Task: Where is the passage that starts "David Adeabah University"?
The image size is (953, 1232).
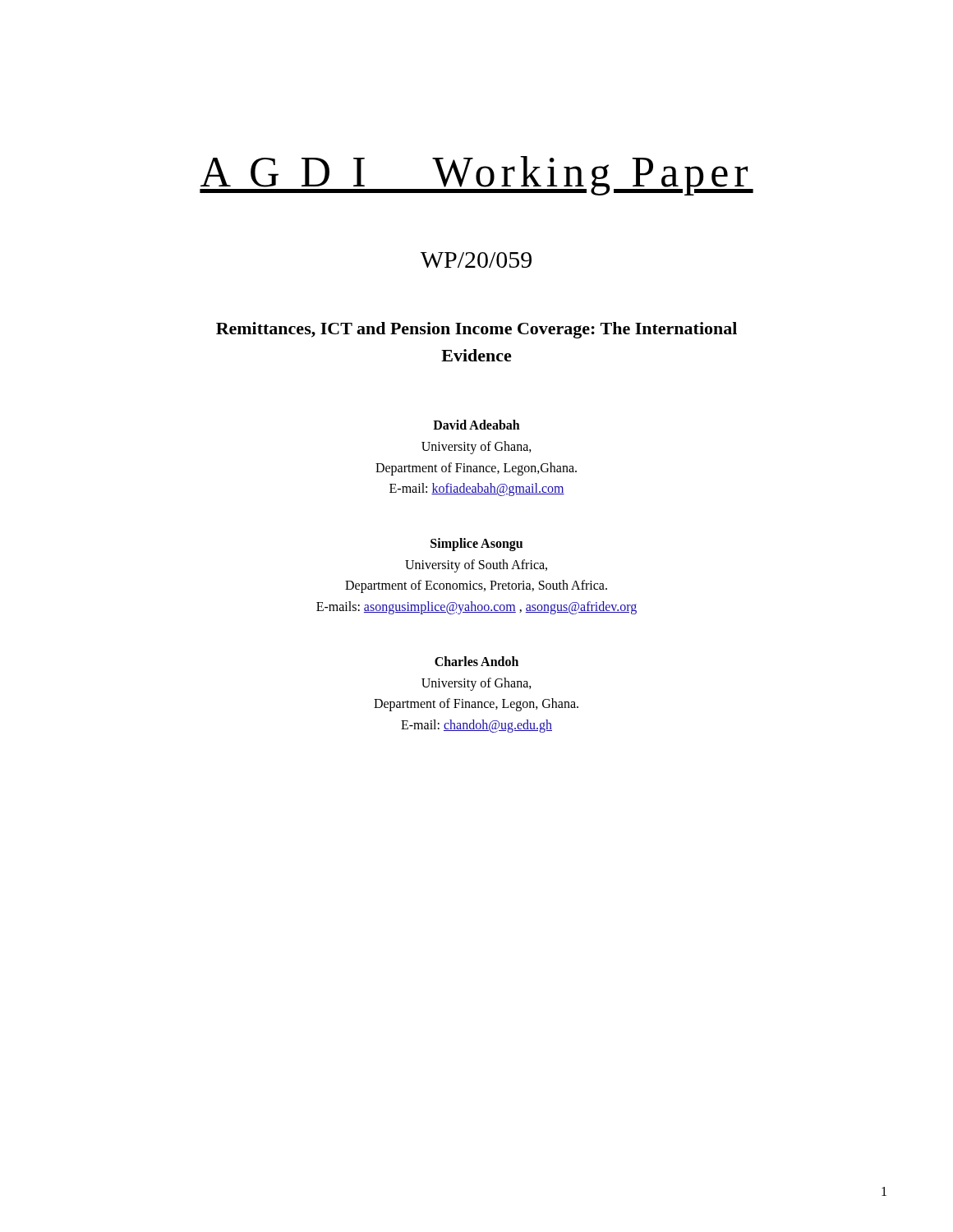Action: (x=476, y=459)
